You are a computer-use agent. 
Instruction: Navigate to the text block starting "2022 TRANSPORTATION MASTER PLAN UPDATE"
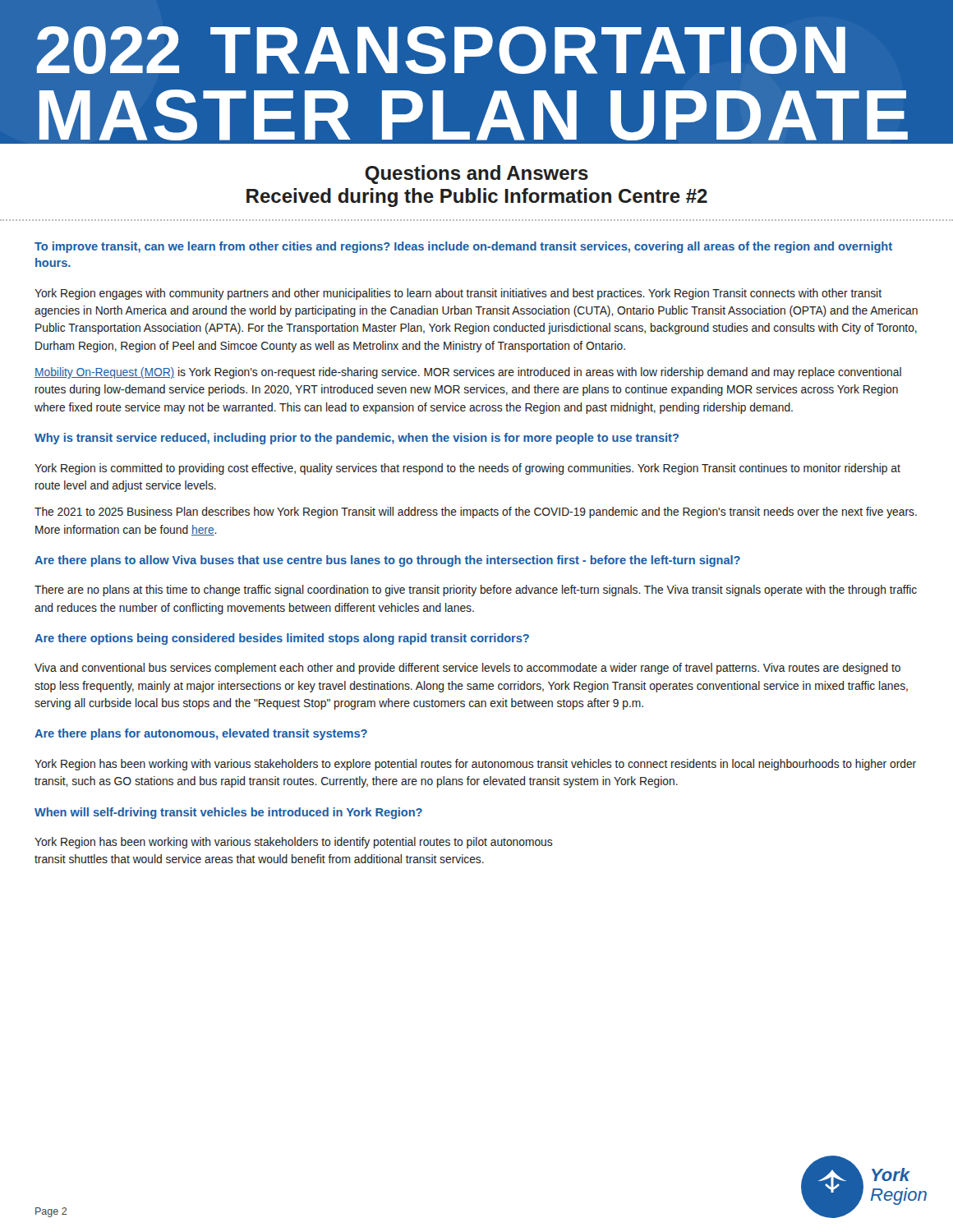[456, 72]
